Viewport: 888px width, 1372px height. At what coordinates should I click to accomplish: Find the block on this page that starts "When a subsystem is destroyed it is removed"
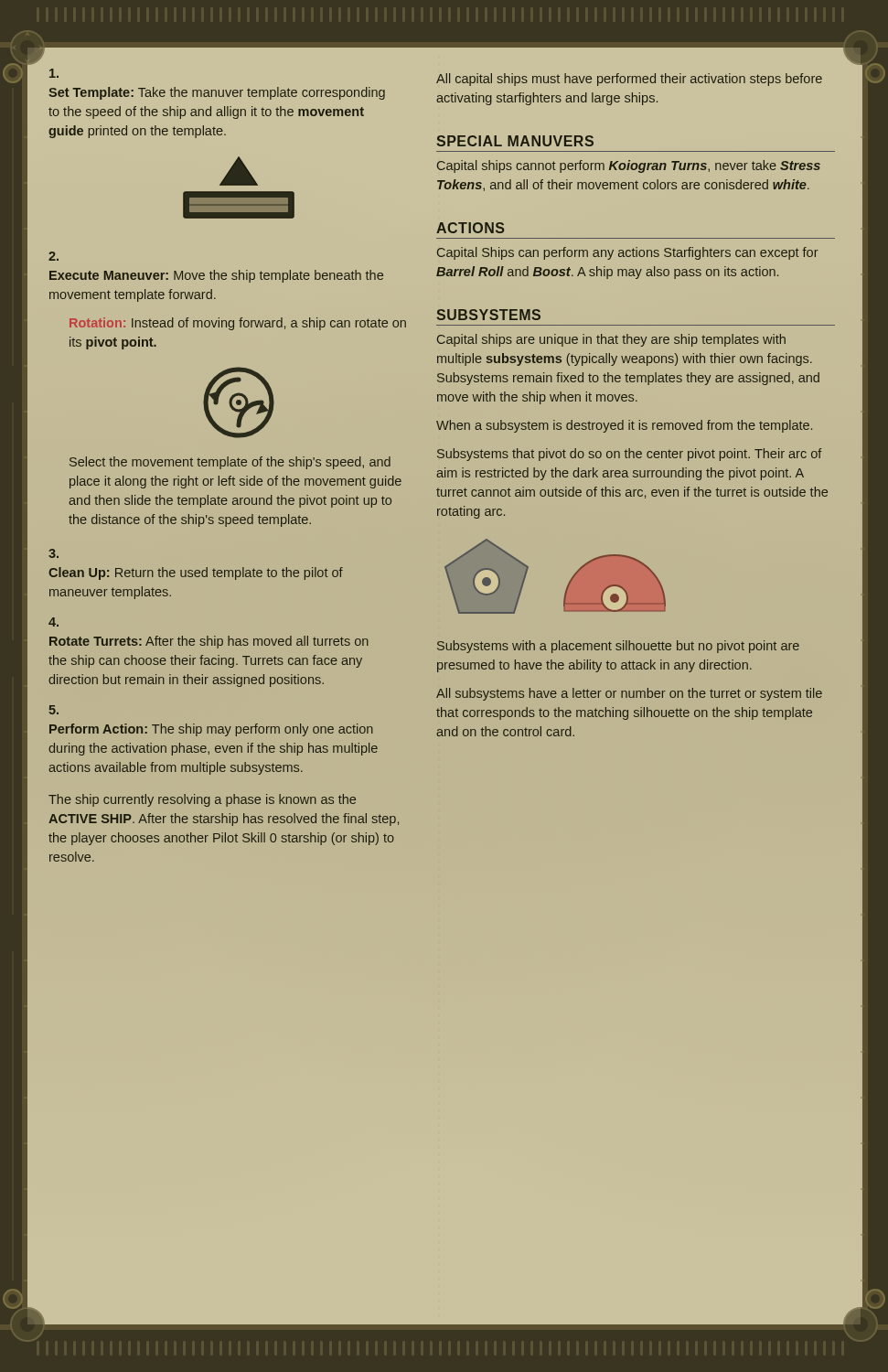tap(625, 425)
